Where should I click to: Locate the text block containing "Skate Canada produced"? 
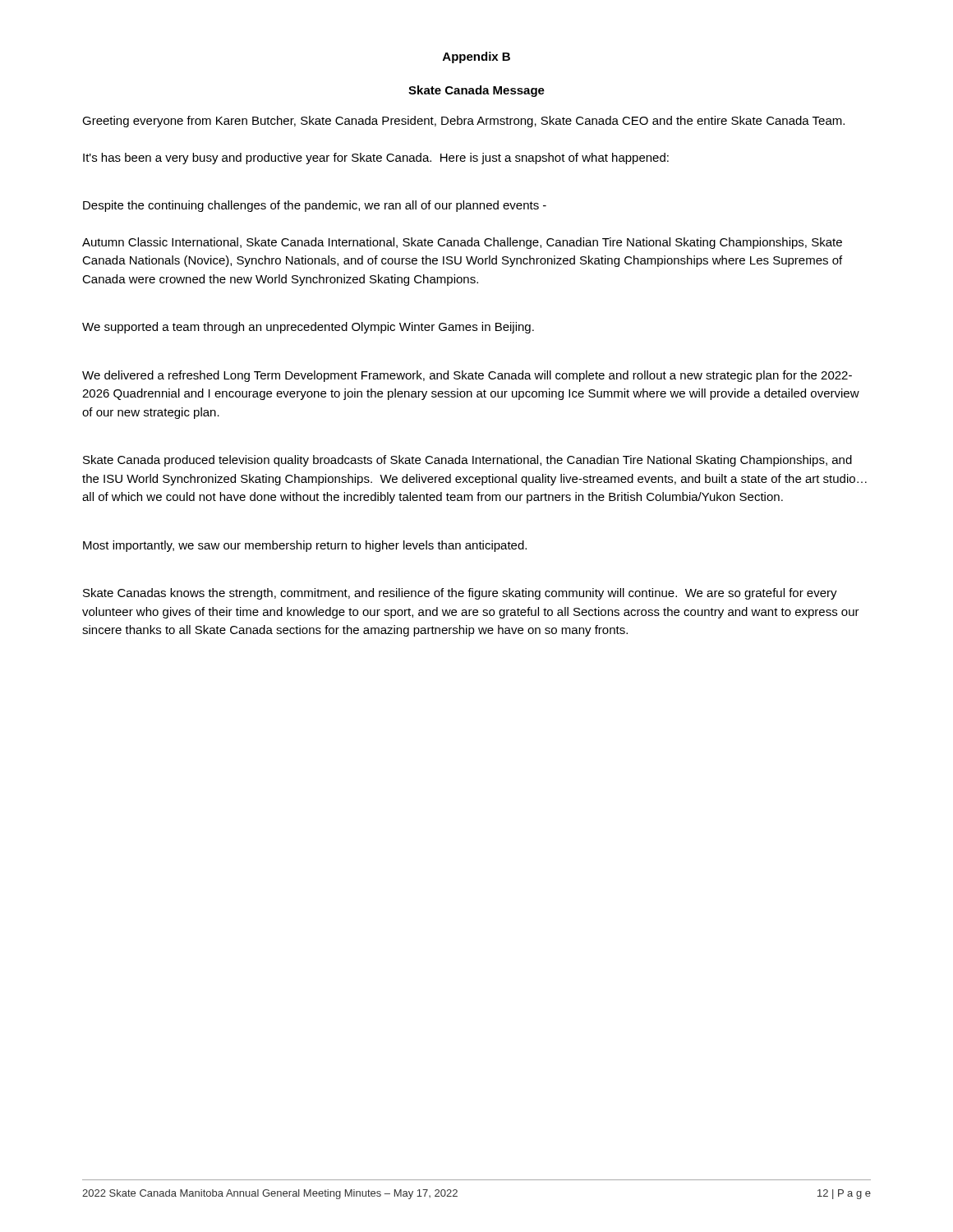475,478
